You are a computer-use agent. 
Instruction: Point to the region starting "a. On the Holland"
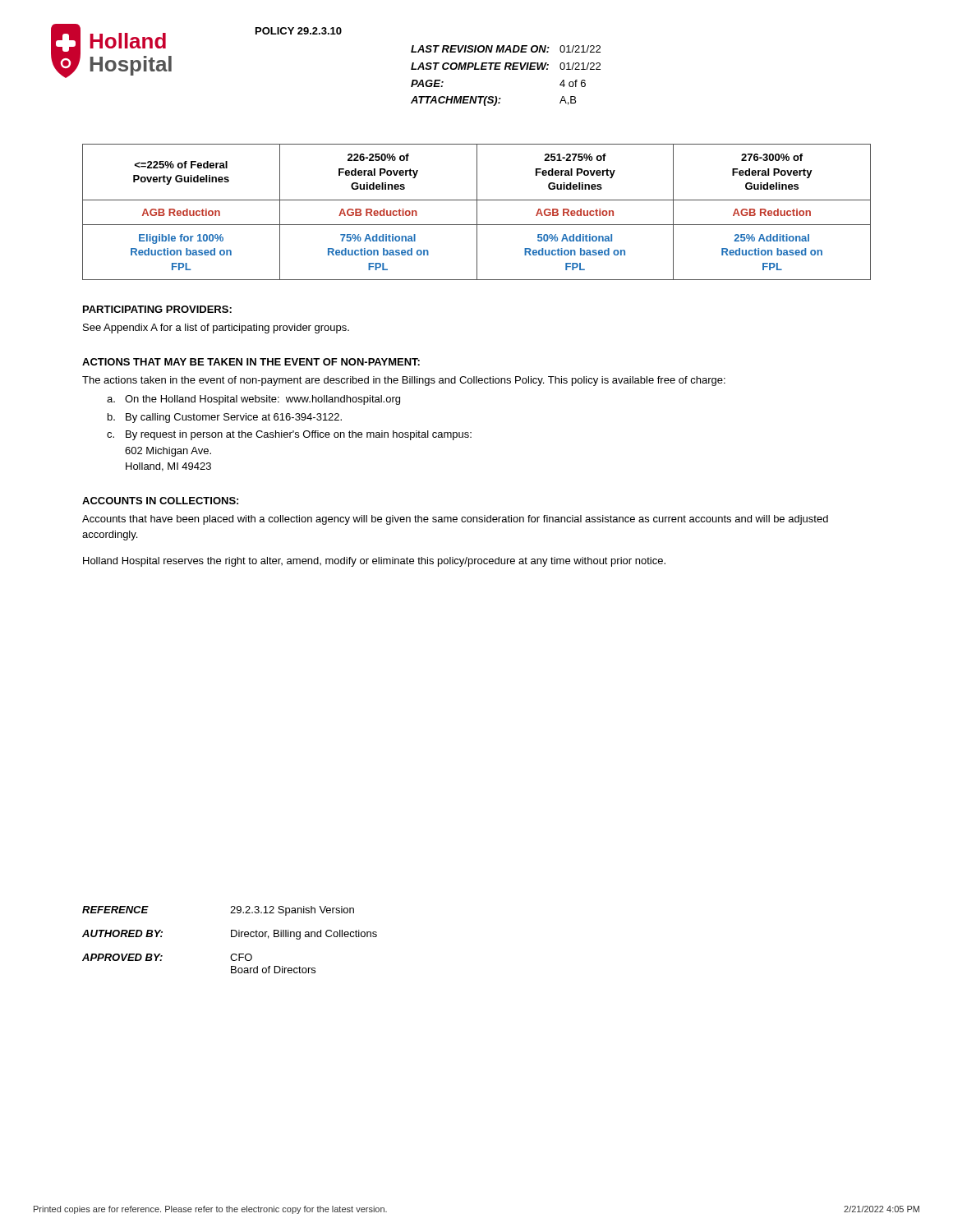[254, 399]
